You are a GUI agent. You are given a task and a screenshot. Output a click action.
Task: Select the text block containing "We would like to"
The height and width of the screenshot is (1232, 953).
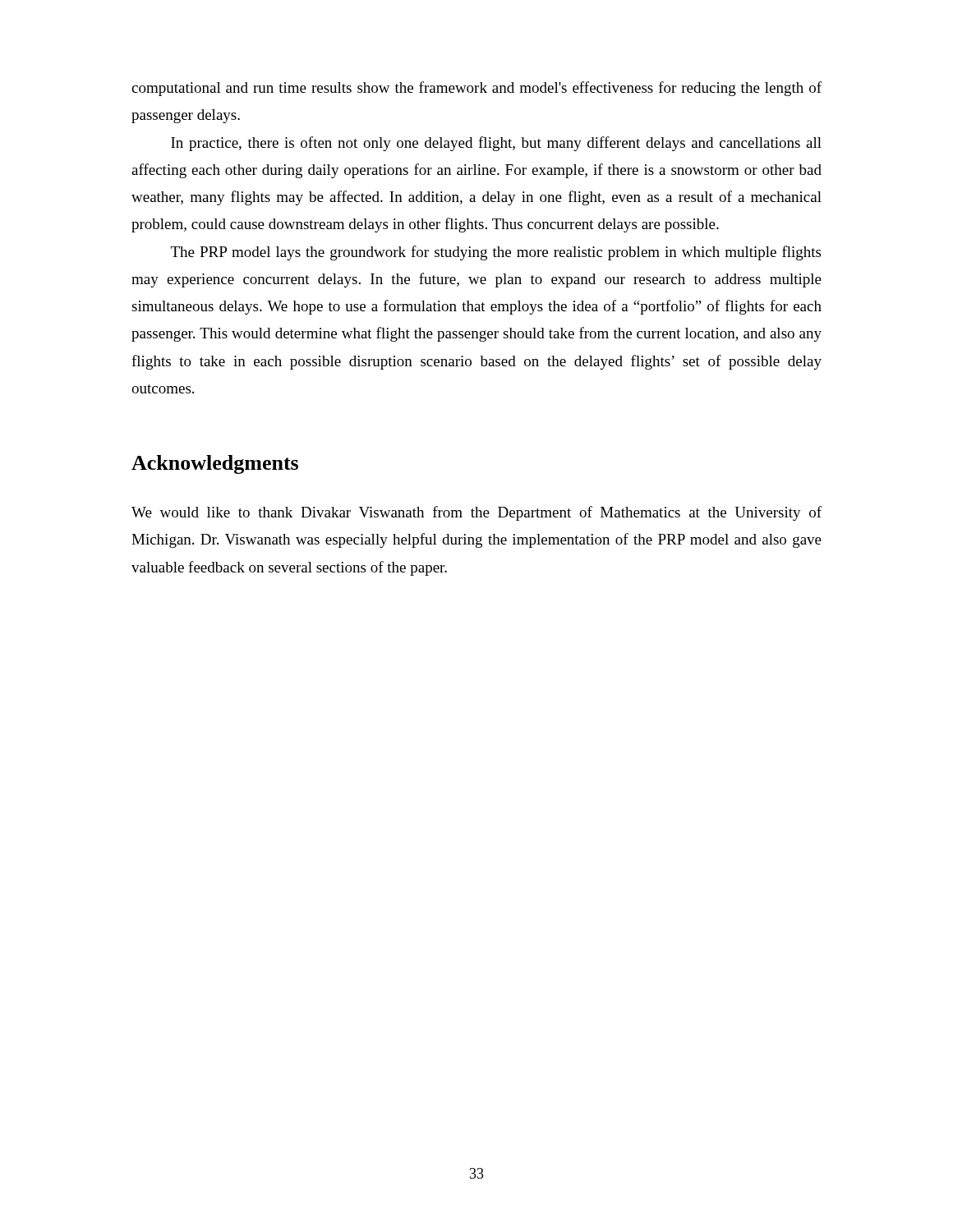[476, 540]
